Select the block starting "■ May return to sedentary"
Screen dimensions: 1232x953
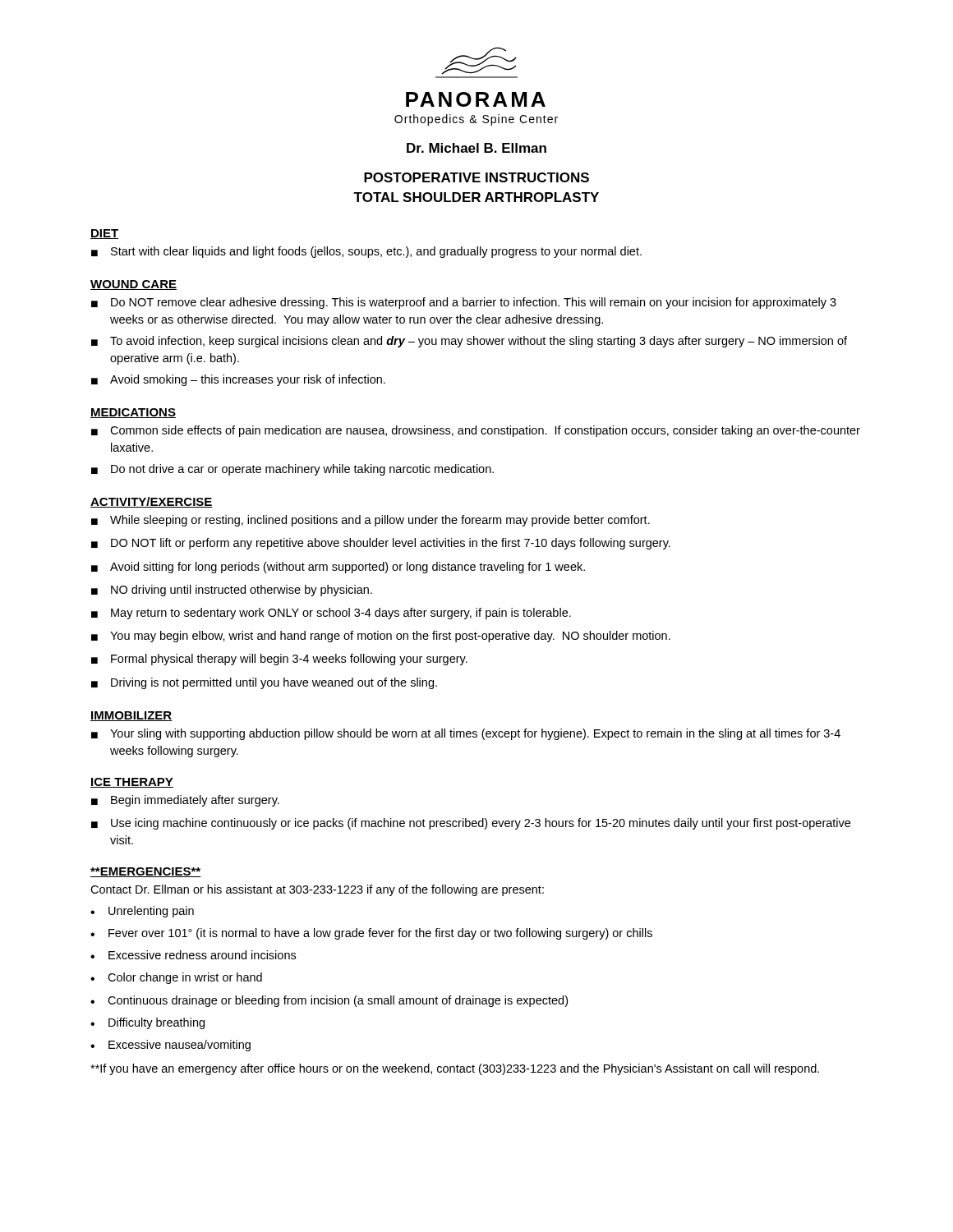click(x=331, y=614)
